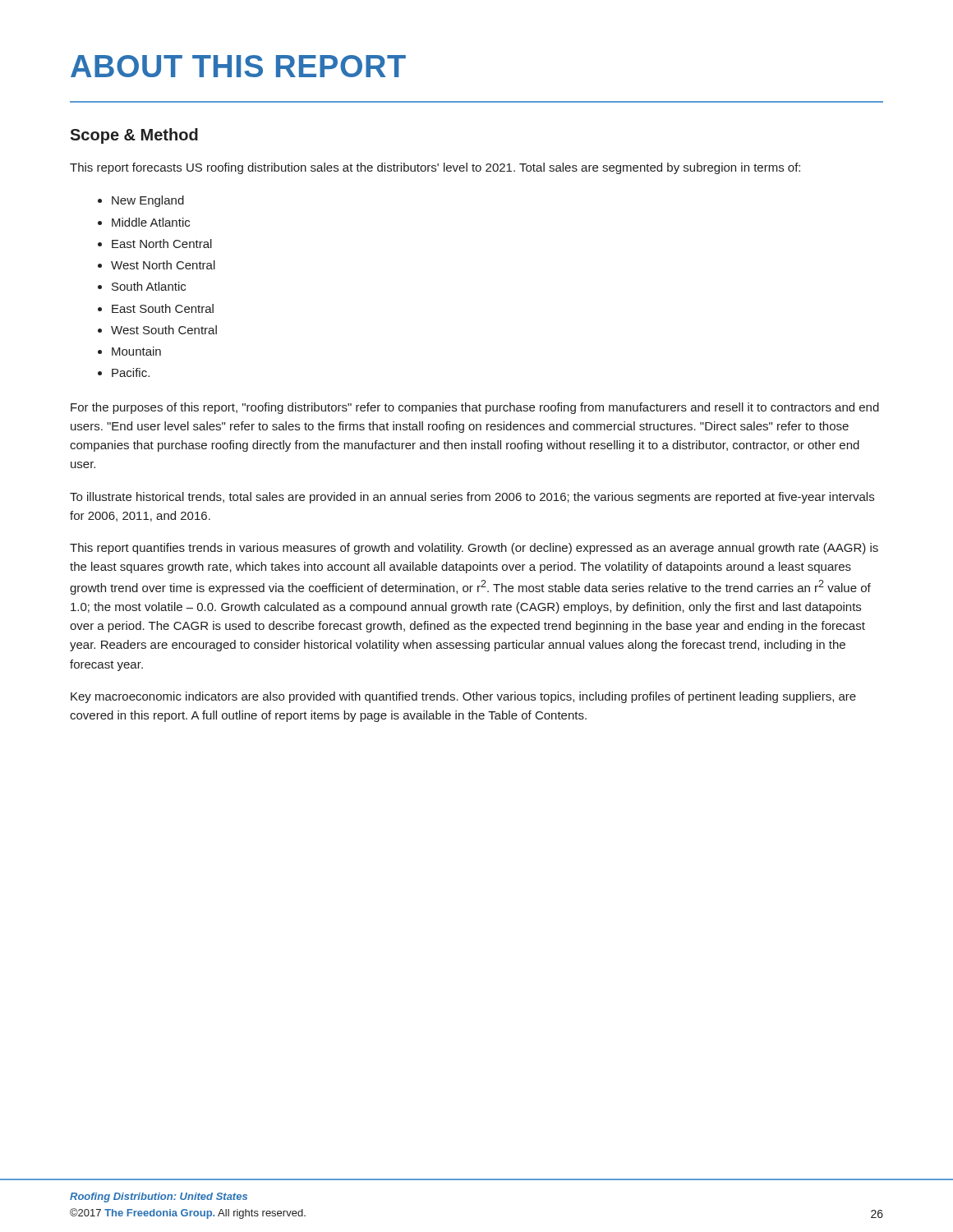The height and width of the screenshot is (1232, 953).
Task: Find the element starting "East North Central"
Action: [162, 243]
